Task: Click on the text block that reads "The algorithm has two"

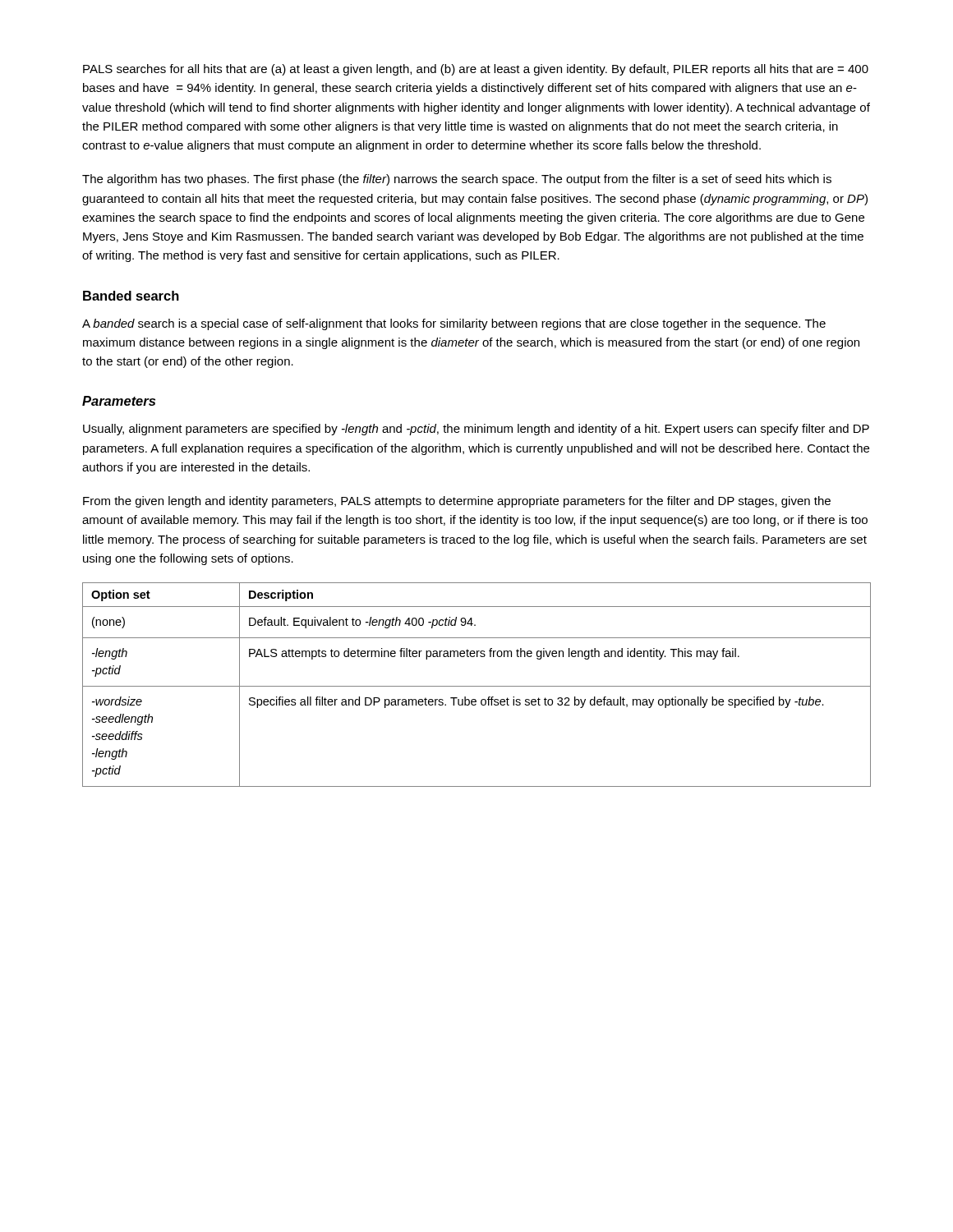Action: point(475,217)
